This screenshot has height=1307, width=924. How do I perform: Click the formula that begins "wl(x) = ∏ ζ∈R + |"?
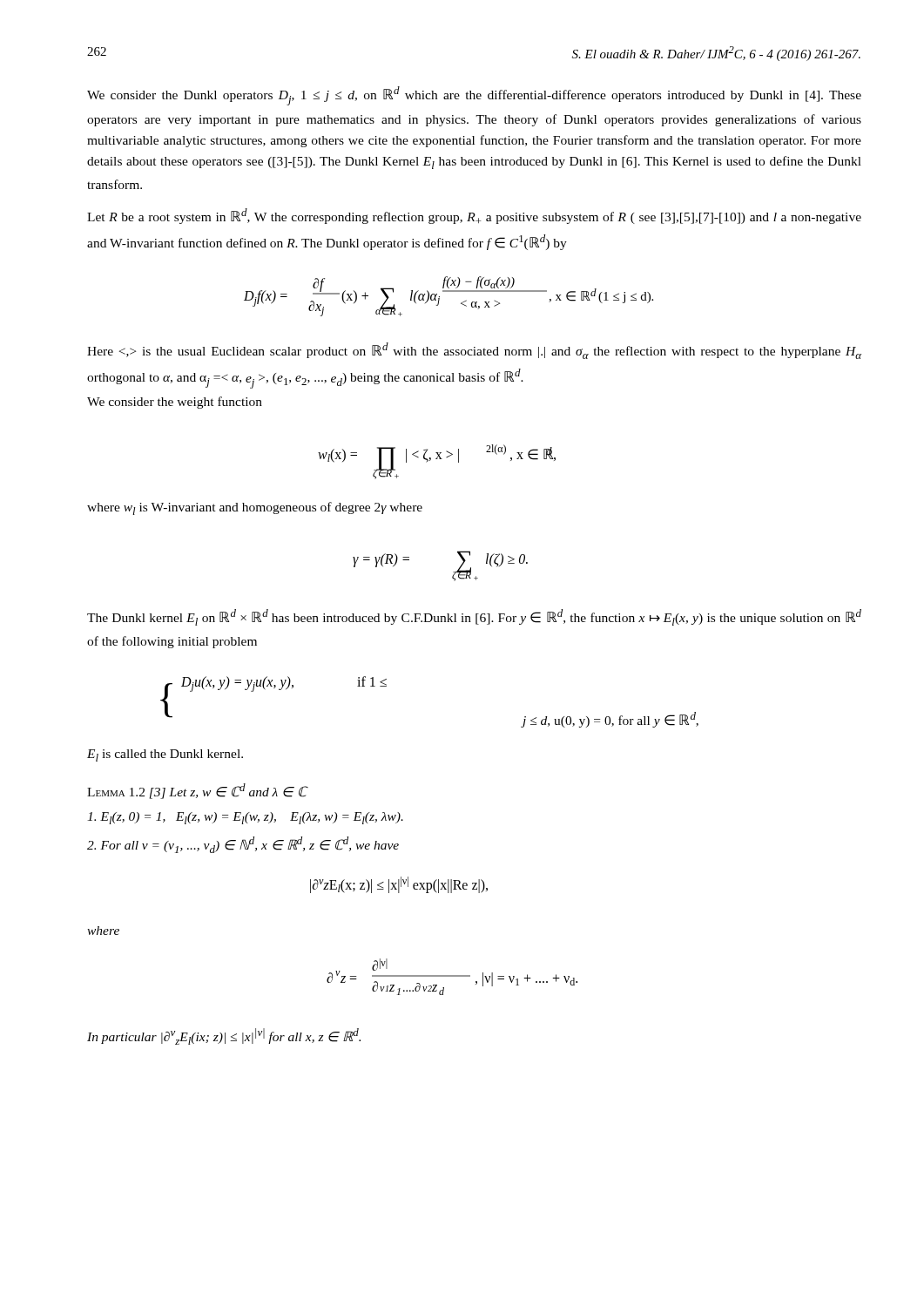coord(474,454)
